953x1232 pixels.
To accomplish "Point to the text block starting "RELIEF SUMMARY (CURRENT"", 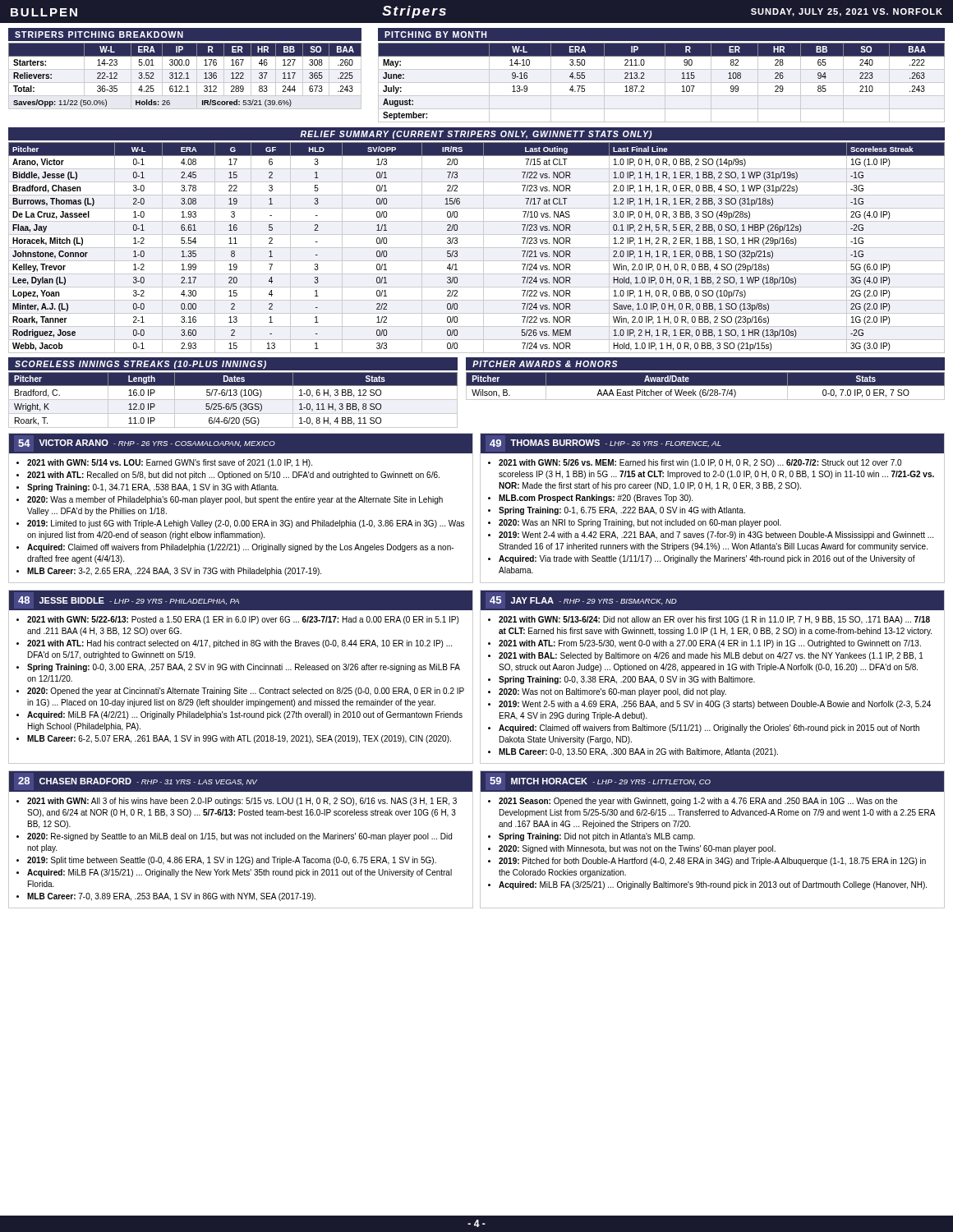I will coord(476,134).
